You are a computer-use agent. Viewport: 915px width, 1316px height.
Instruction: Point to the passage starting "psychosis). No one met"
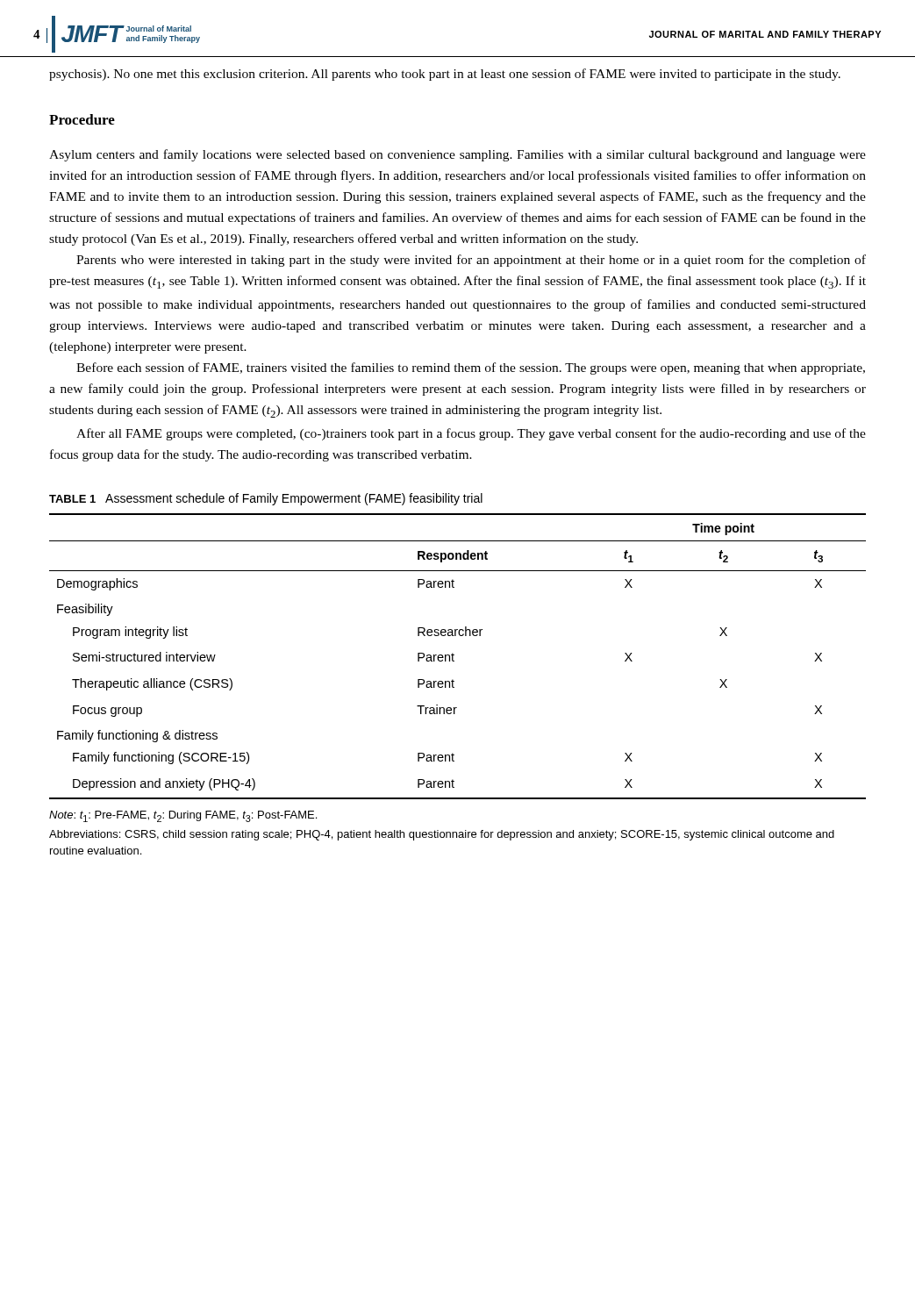tap(445, 73)
